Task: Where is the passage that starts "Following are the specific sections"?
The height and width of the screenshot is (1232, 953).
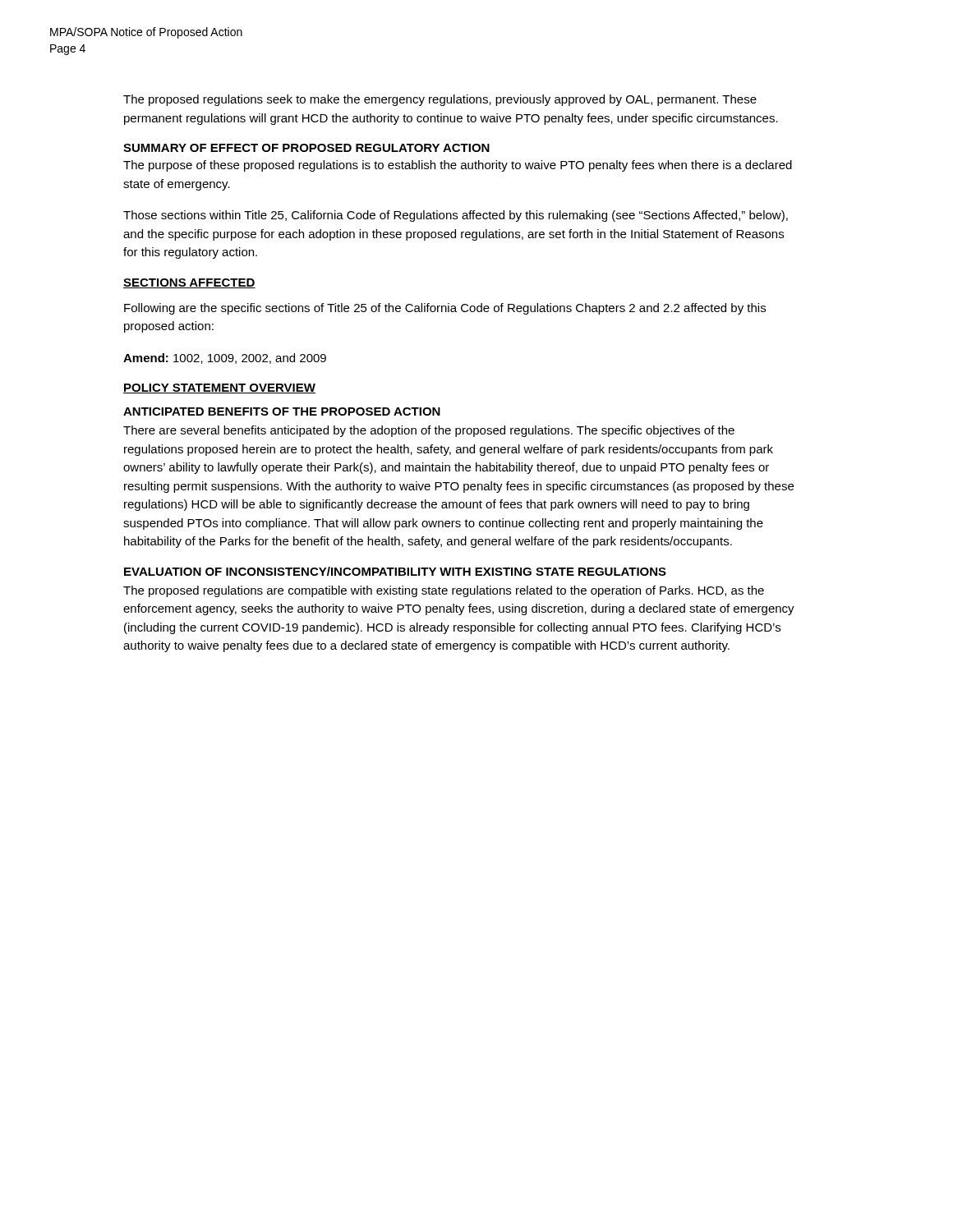Action: [x=445, y=316]
